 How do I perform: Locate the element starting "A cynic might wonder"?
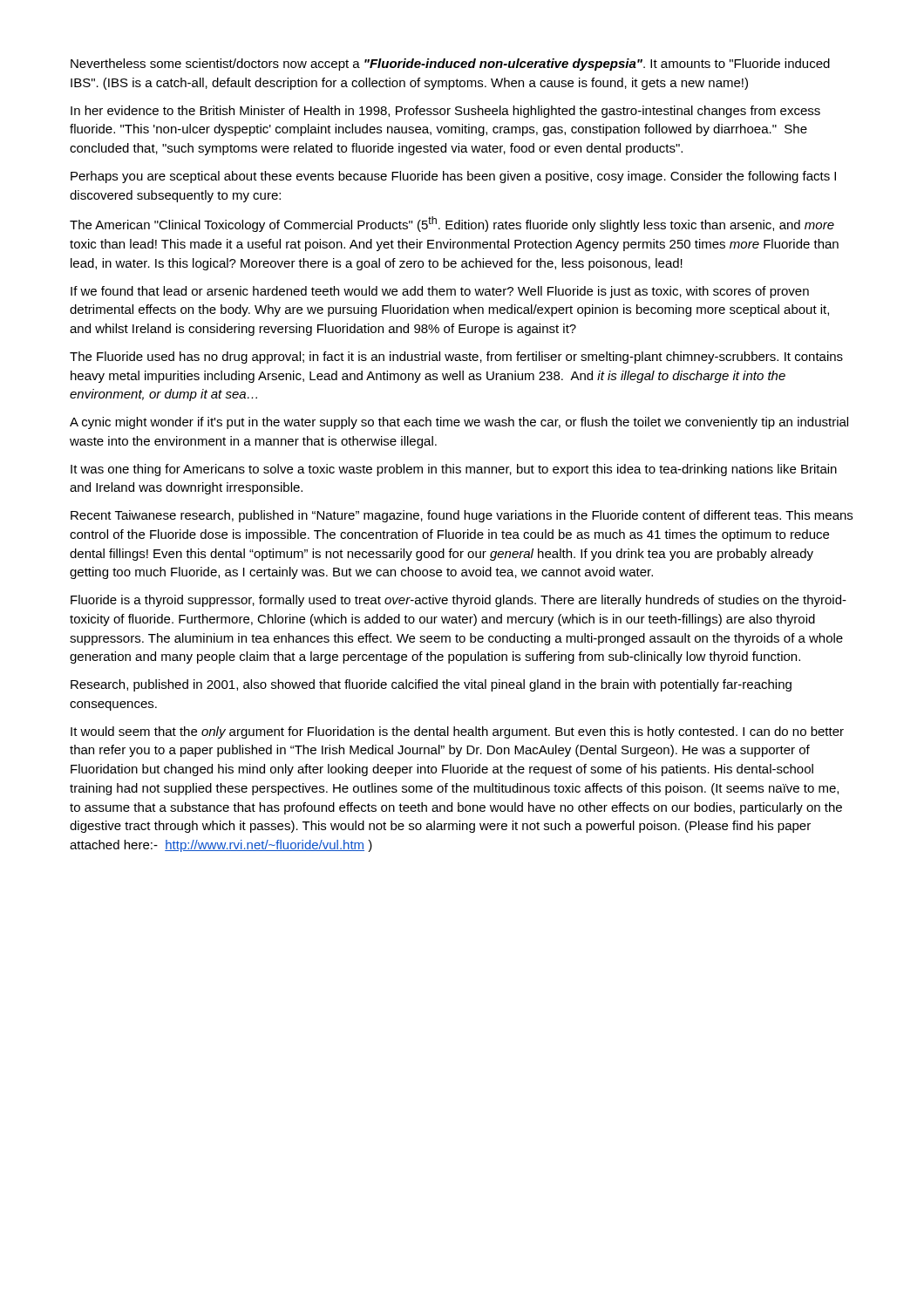pos(459,431)
